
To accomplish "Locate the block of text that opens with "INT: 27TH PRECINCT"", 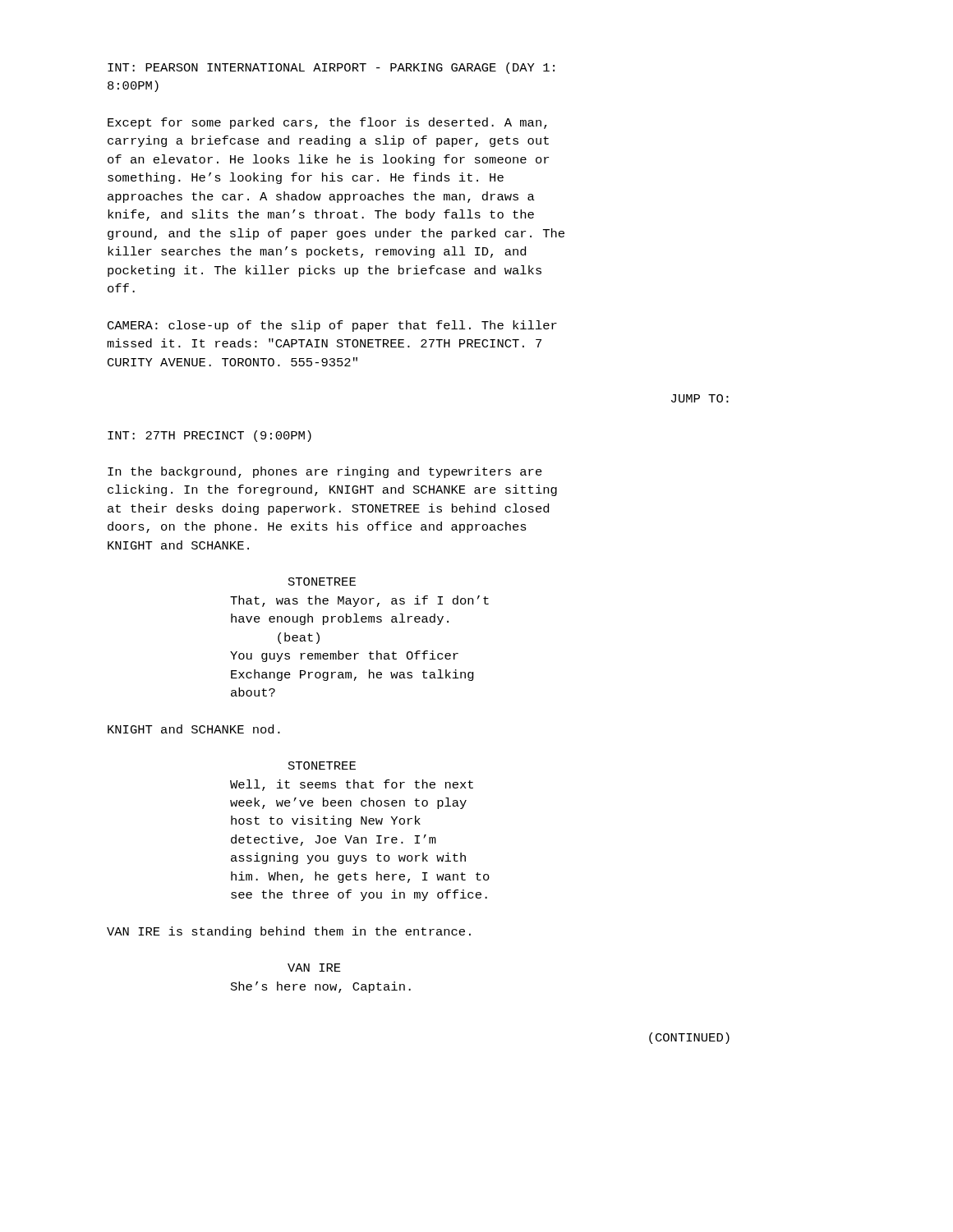I will (x=210, y=436).
